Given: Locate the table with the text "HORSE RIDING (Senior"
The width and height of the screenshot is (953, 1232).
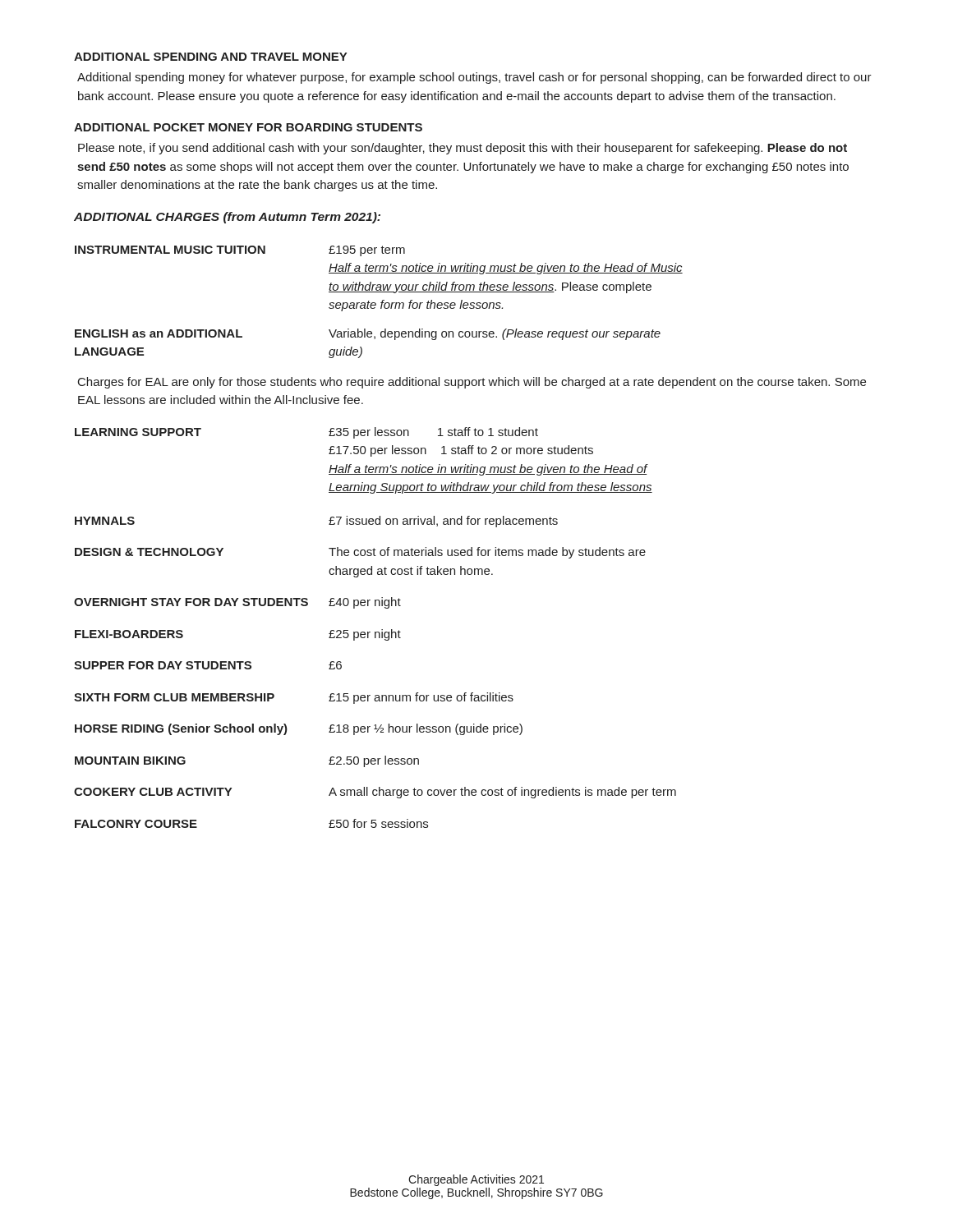Looking at the screenshot, I should (x=476, y=627).
